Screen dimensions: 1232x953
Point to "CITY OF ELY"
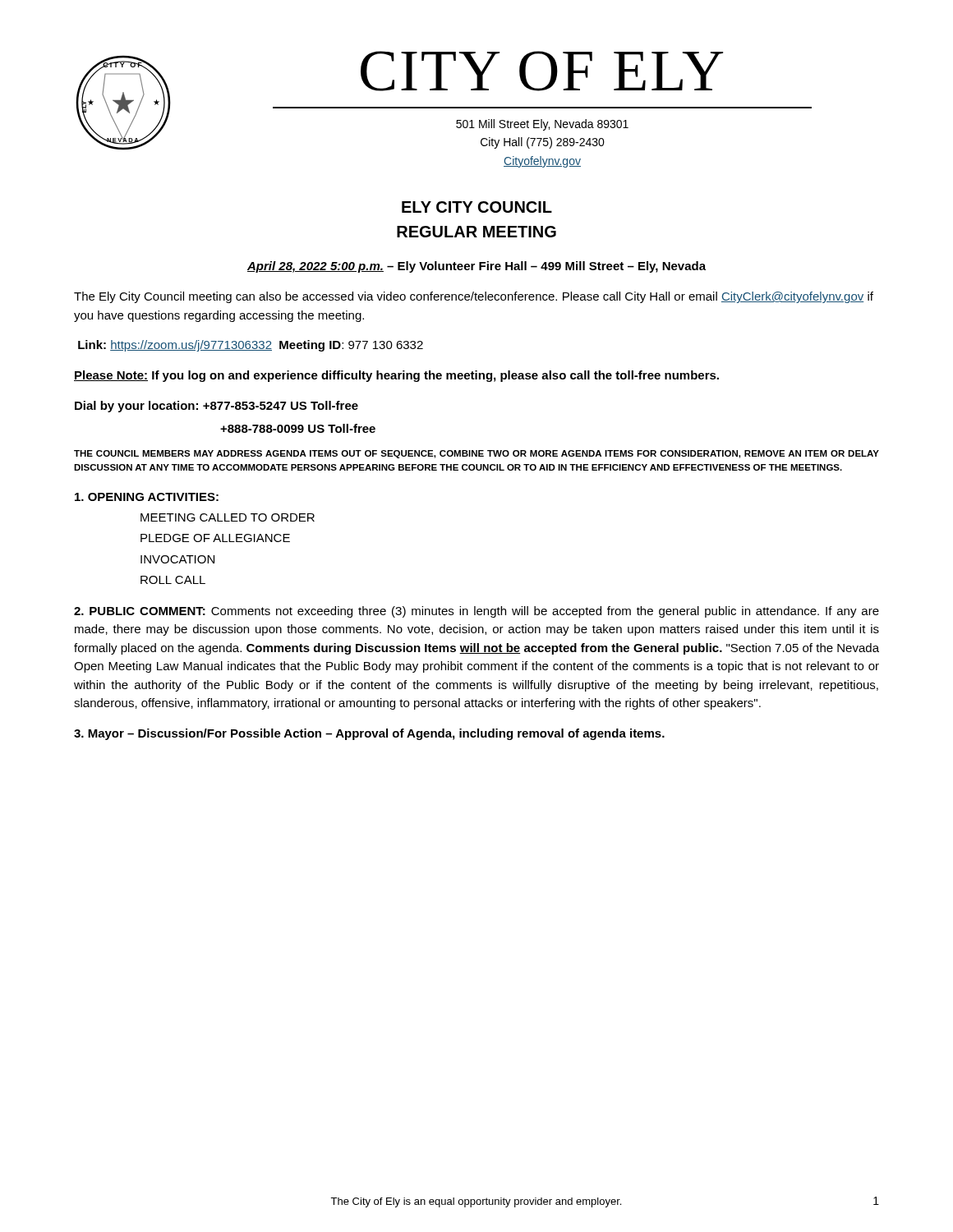[542, 71]
